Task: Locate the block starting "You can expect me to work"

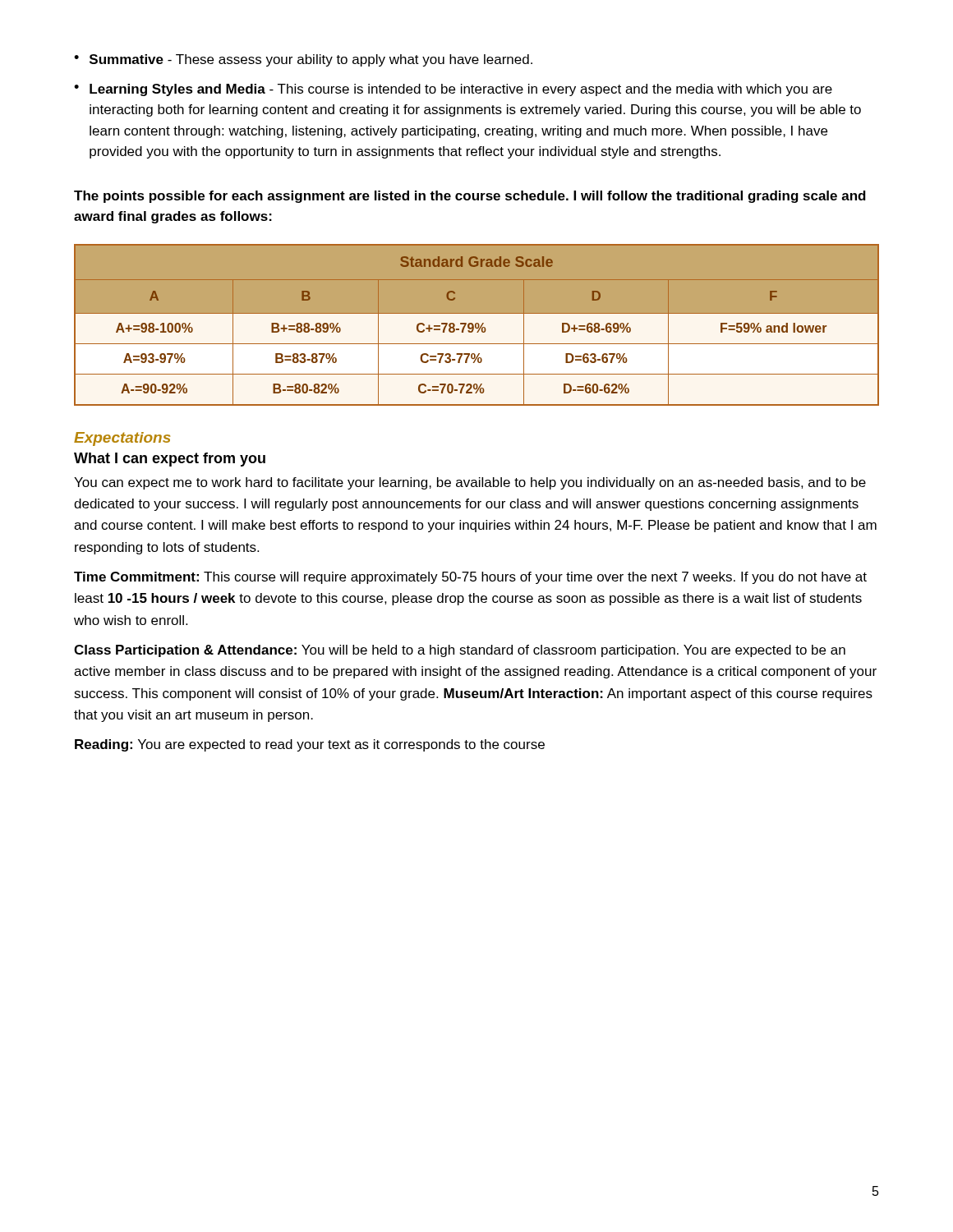Action: (476, 515)
